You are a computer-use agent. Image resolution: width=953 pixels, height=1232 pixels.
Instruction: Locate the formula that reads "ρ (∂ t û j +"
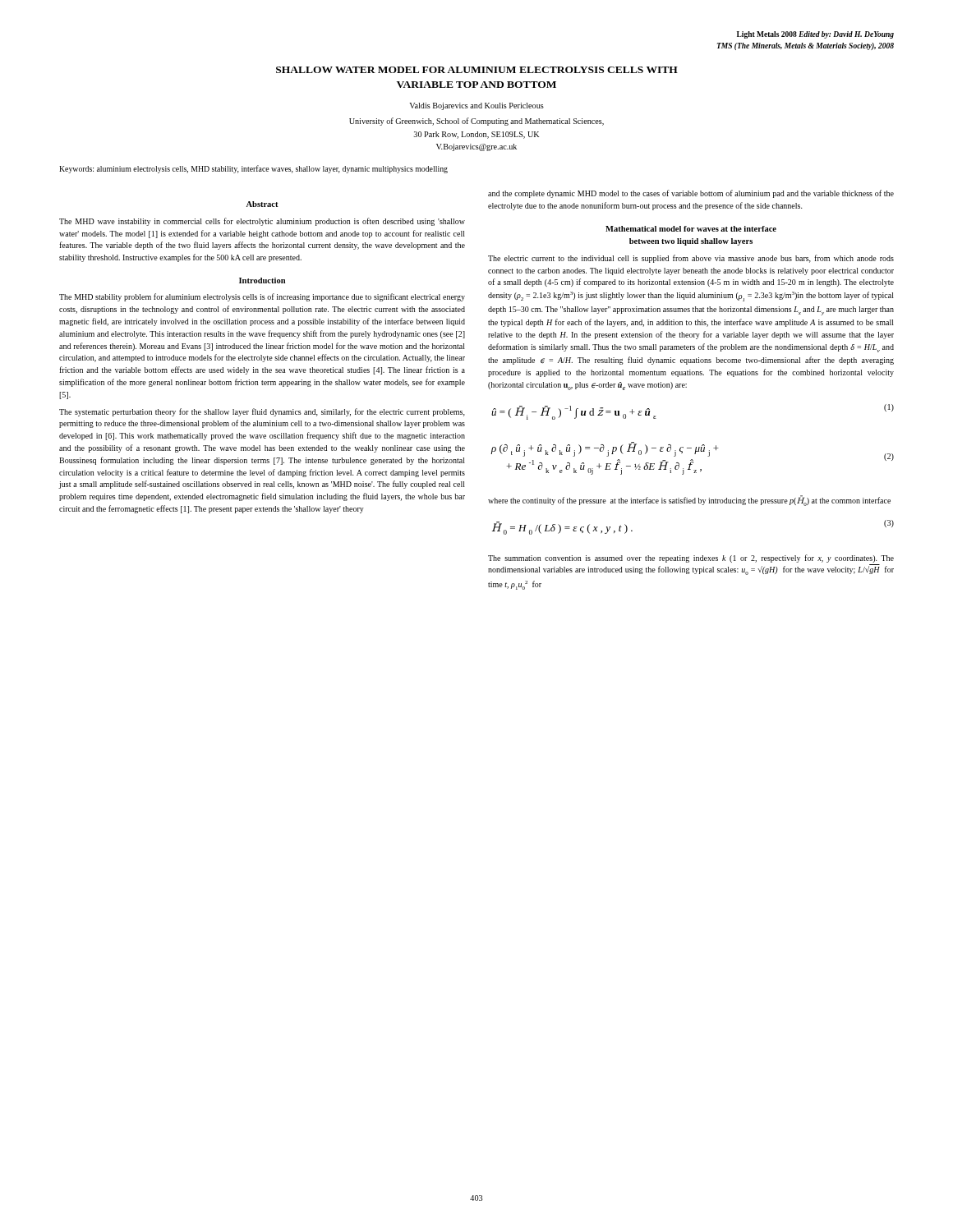[x=691, y=463]
